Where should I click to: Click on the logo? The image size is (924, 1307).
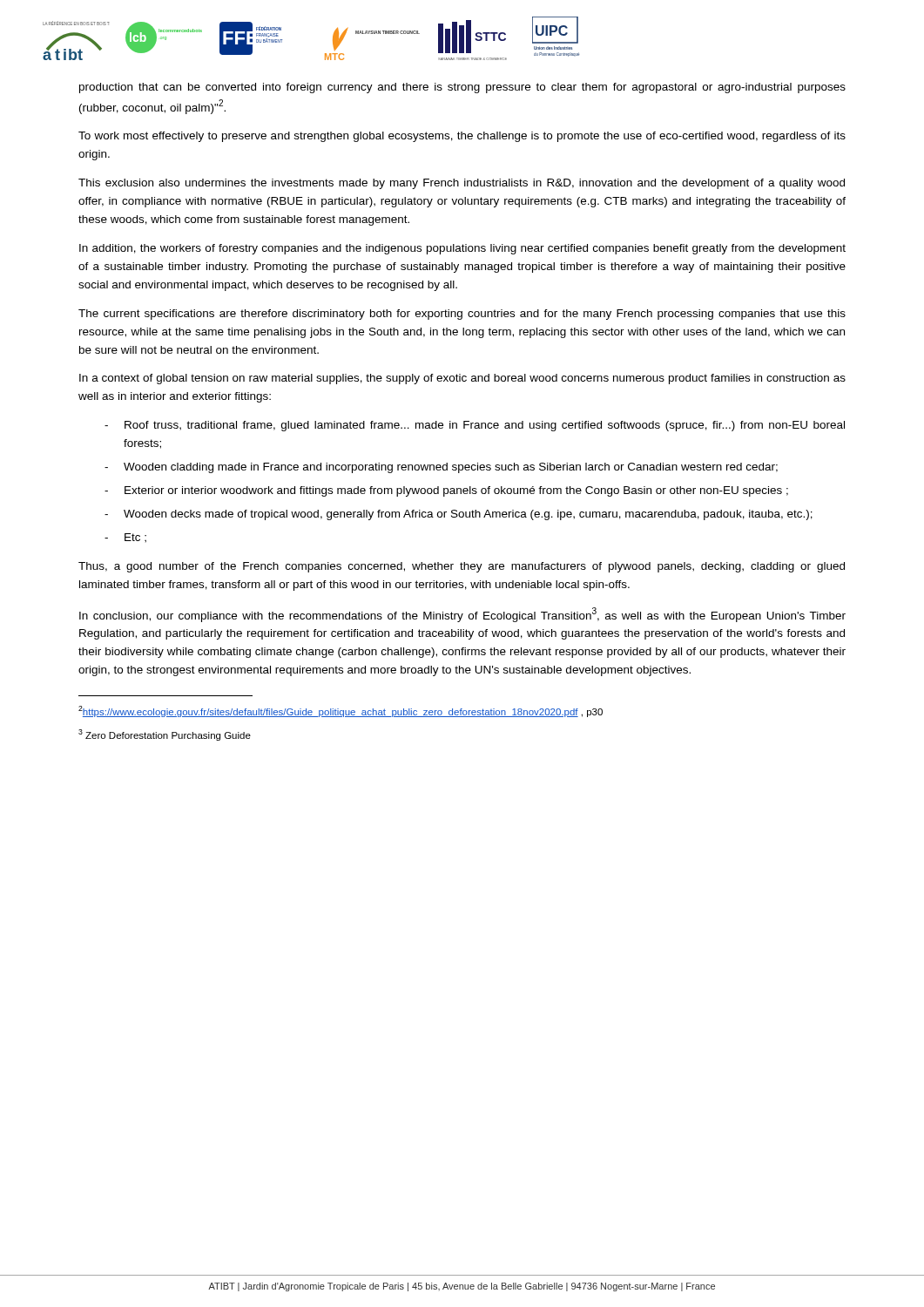point(462,39)
